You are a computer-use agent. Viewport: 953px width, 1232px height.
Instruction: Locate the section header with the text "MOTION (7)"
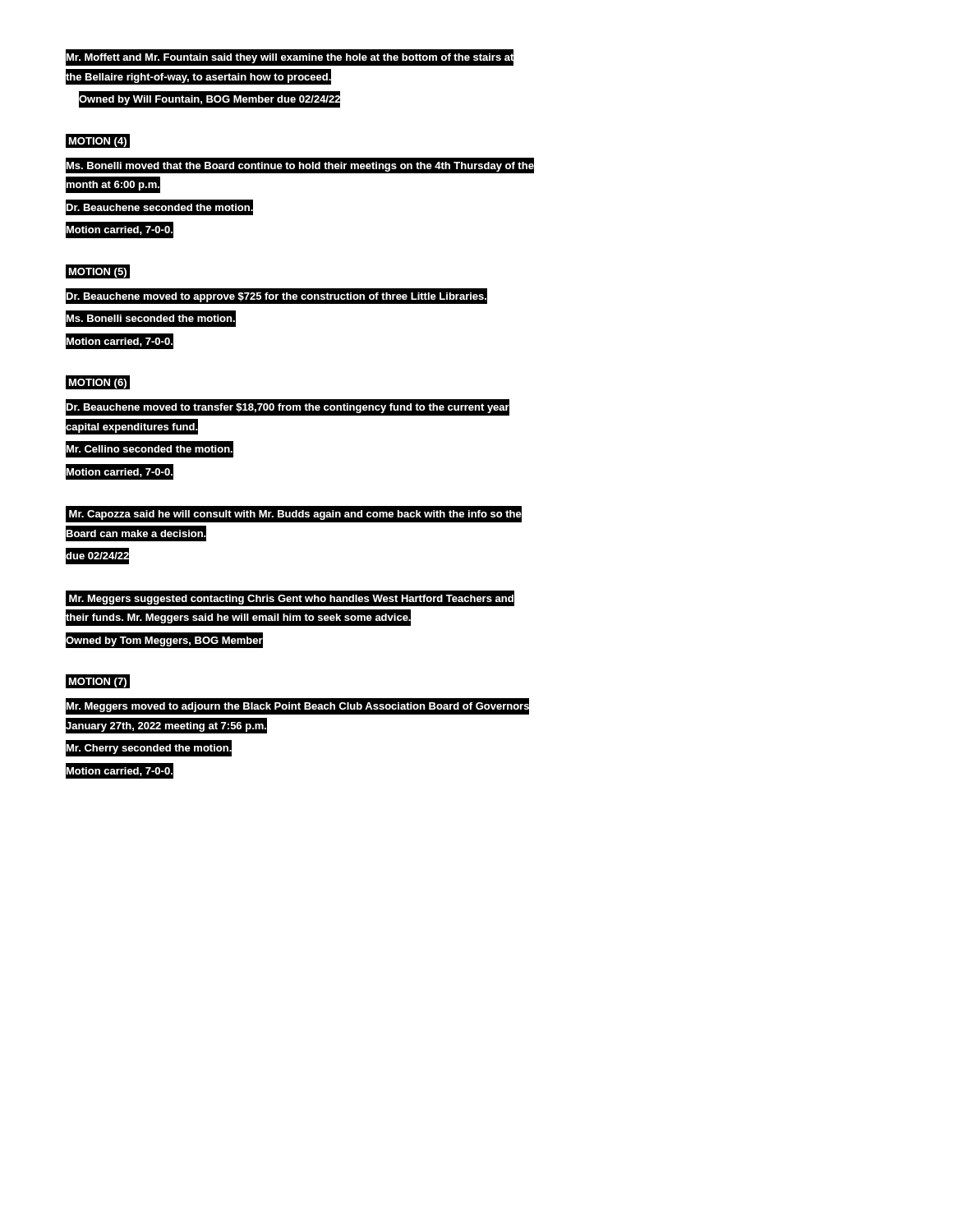tap(98, 681)
